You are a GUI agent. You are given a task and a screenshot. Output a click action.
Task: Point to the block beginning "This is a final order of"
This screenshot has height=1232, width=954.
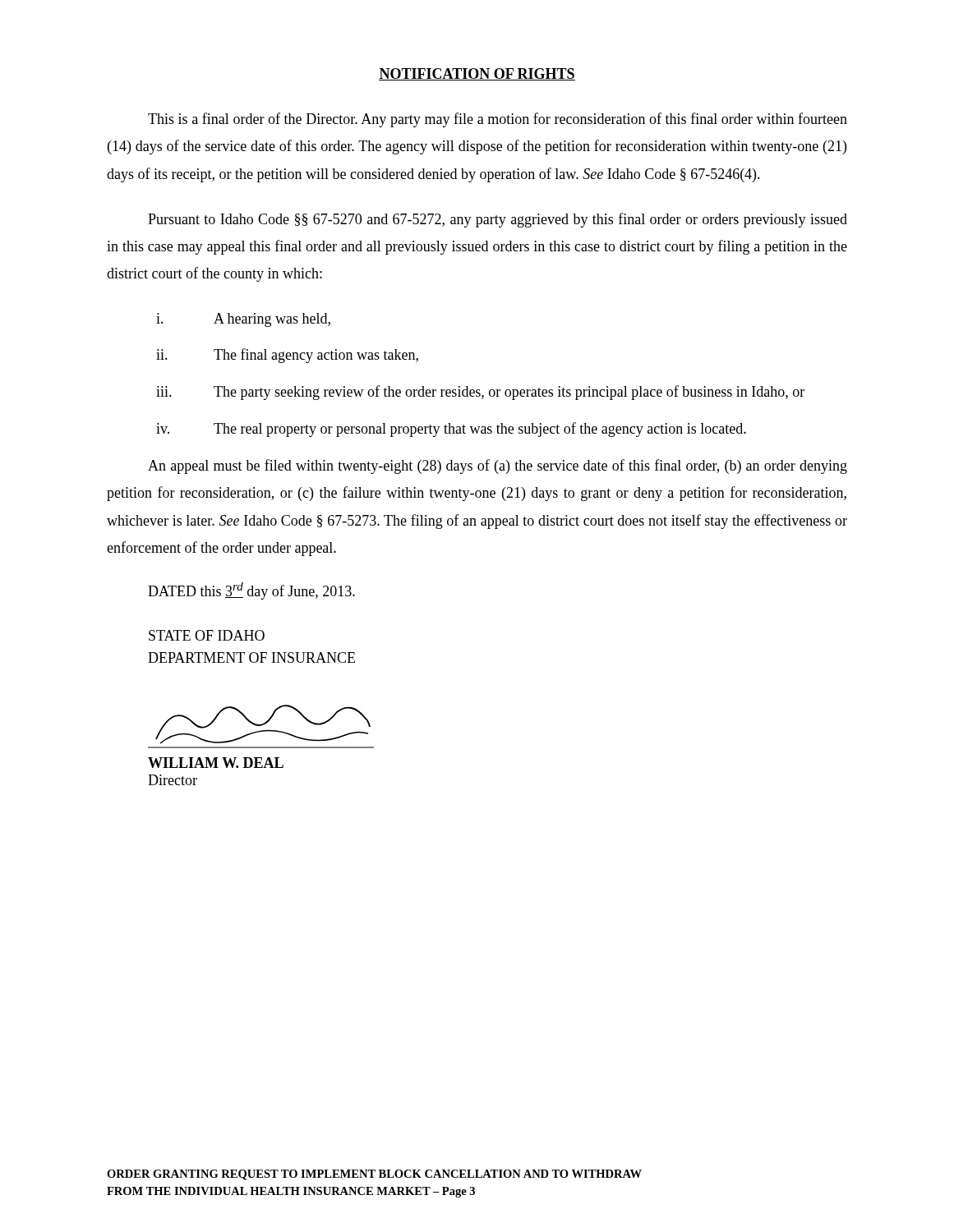click(x=477, y=146)
